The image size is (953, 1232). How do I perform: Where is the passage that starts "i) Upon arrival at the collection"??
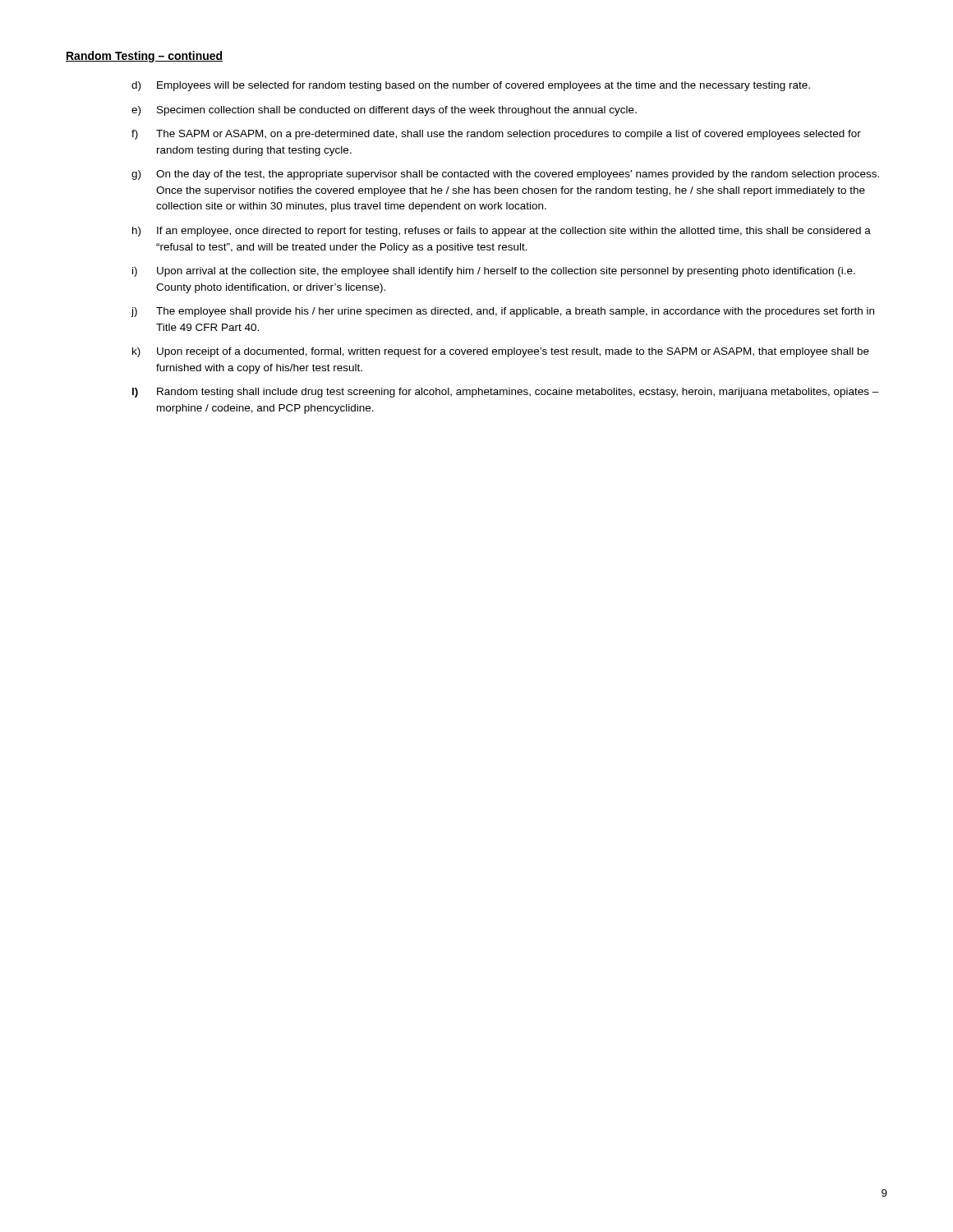509,279
